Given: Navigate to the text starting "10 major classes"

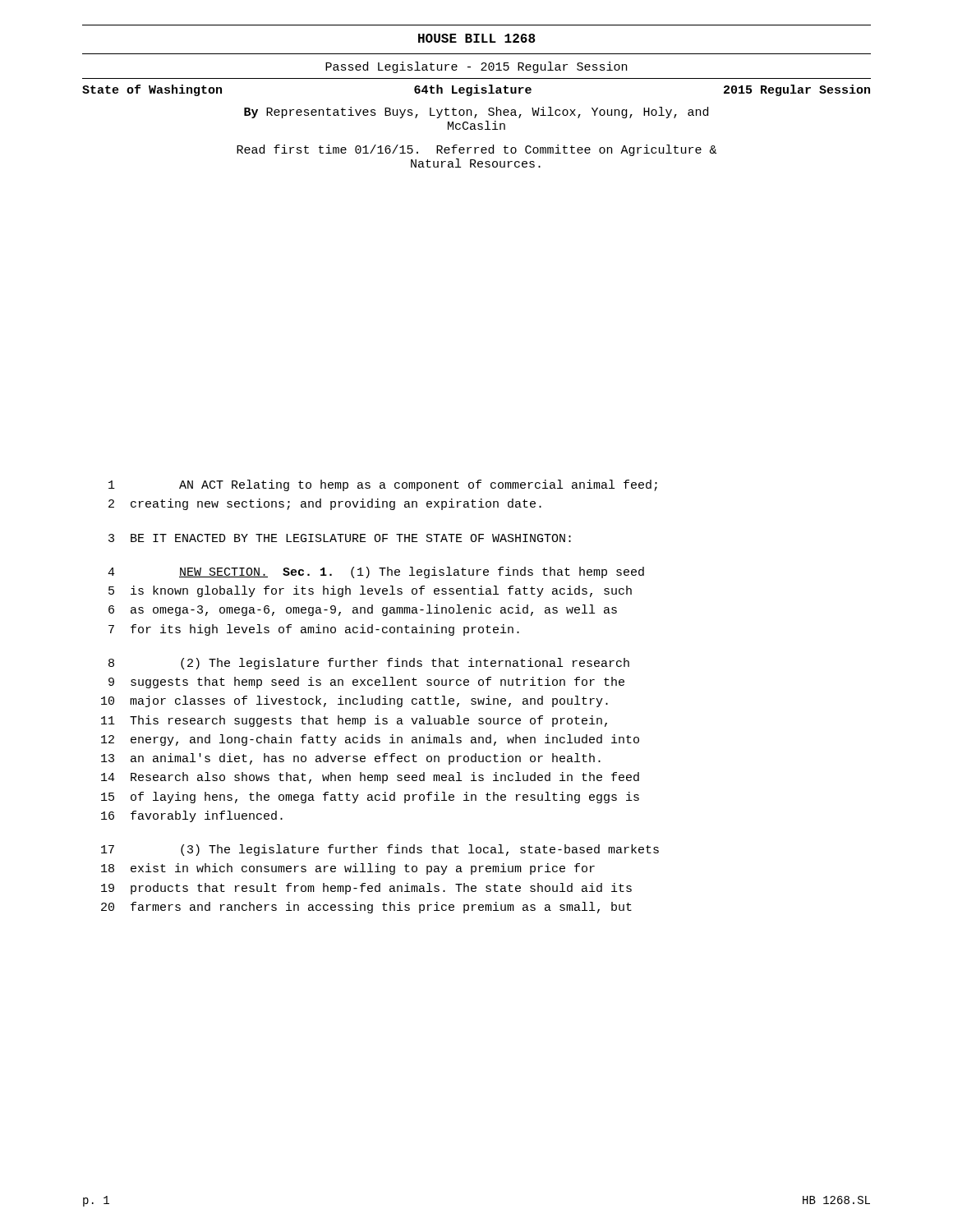Looking at the screenshot, I should [x=476, y=702].
